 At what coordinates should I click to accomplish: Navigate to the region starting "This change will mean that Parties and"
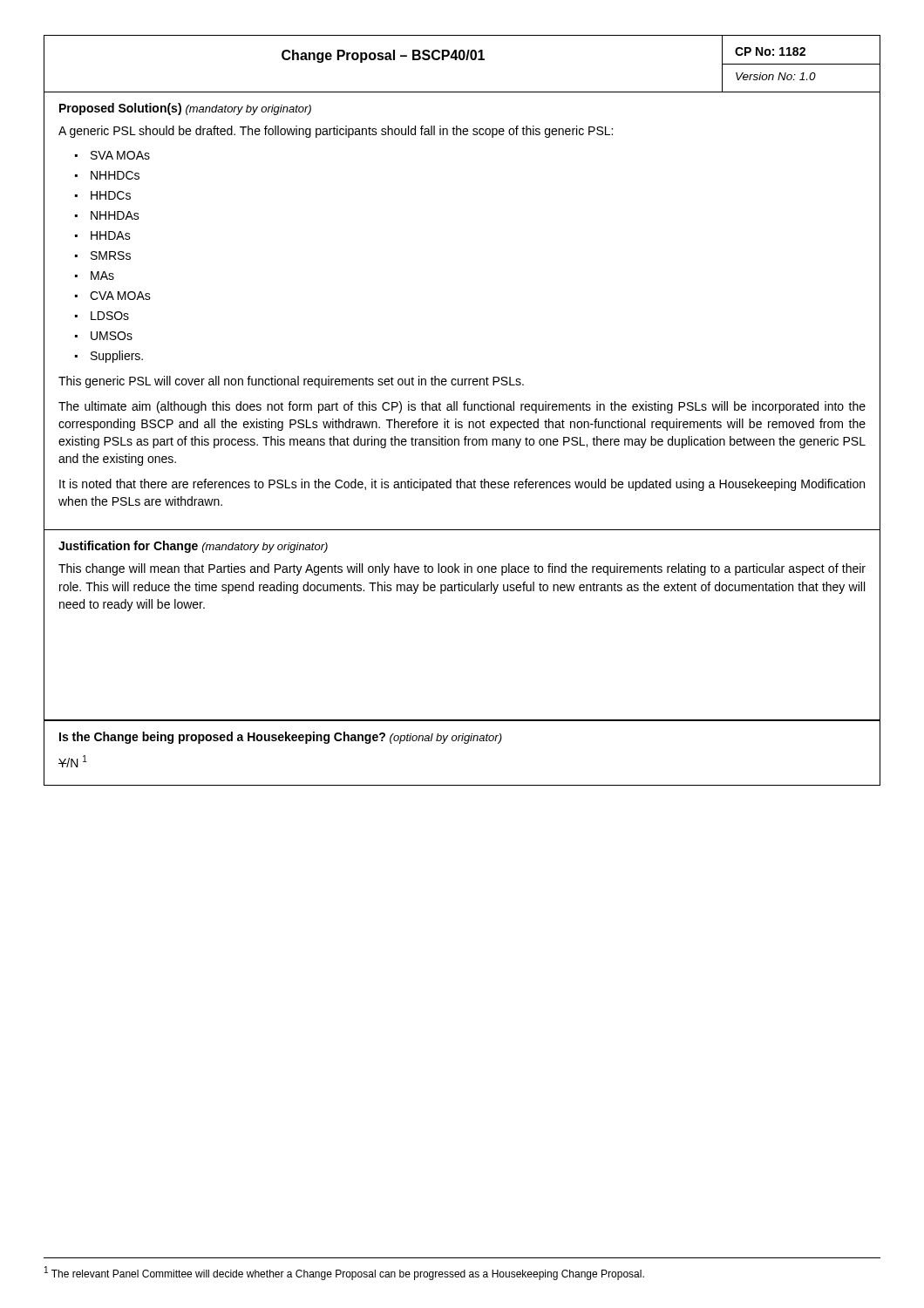462,587
